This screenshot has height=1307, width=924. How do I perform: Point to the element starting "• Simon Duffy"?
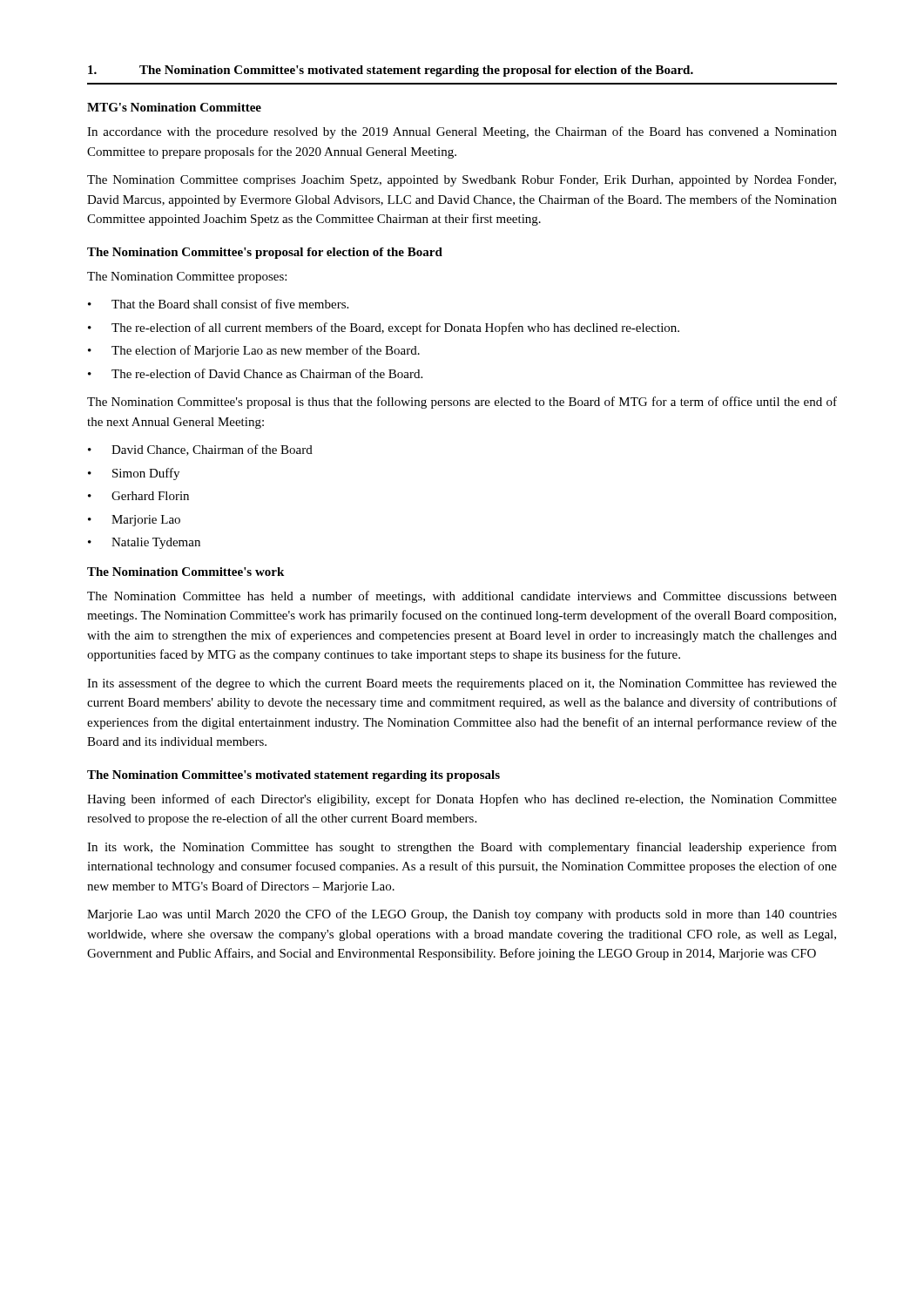pyautogui.click(x=134, y=474)
